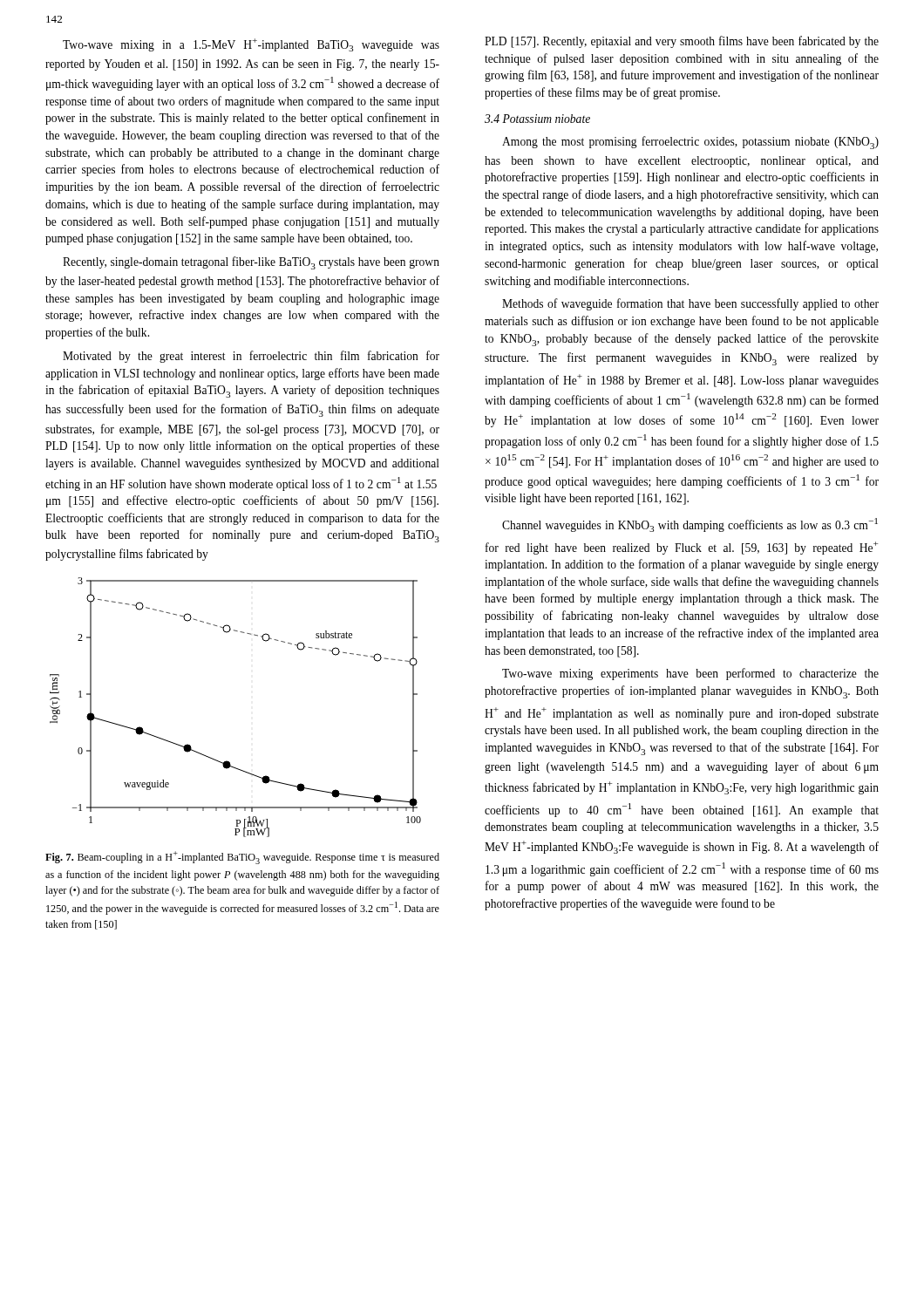The height and width of the screenshot is (1308, 924).
Task: Find the block starting "3.4 Potassium niobate"
Action: (x=537, y=119)
